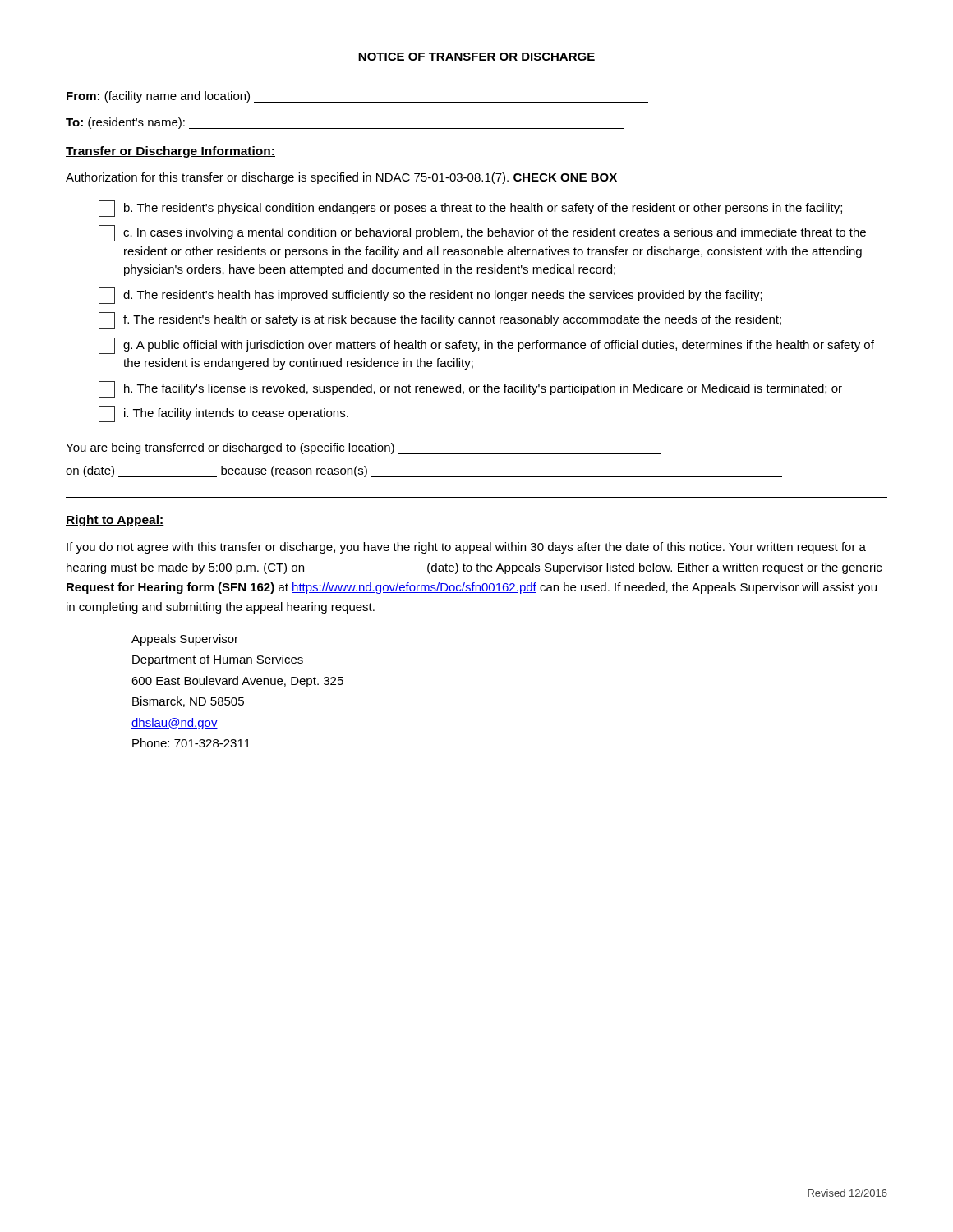Find the text block starting "To: (resident's name):"
The image size is (953, 1232).
pos(345,122)
